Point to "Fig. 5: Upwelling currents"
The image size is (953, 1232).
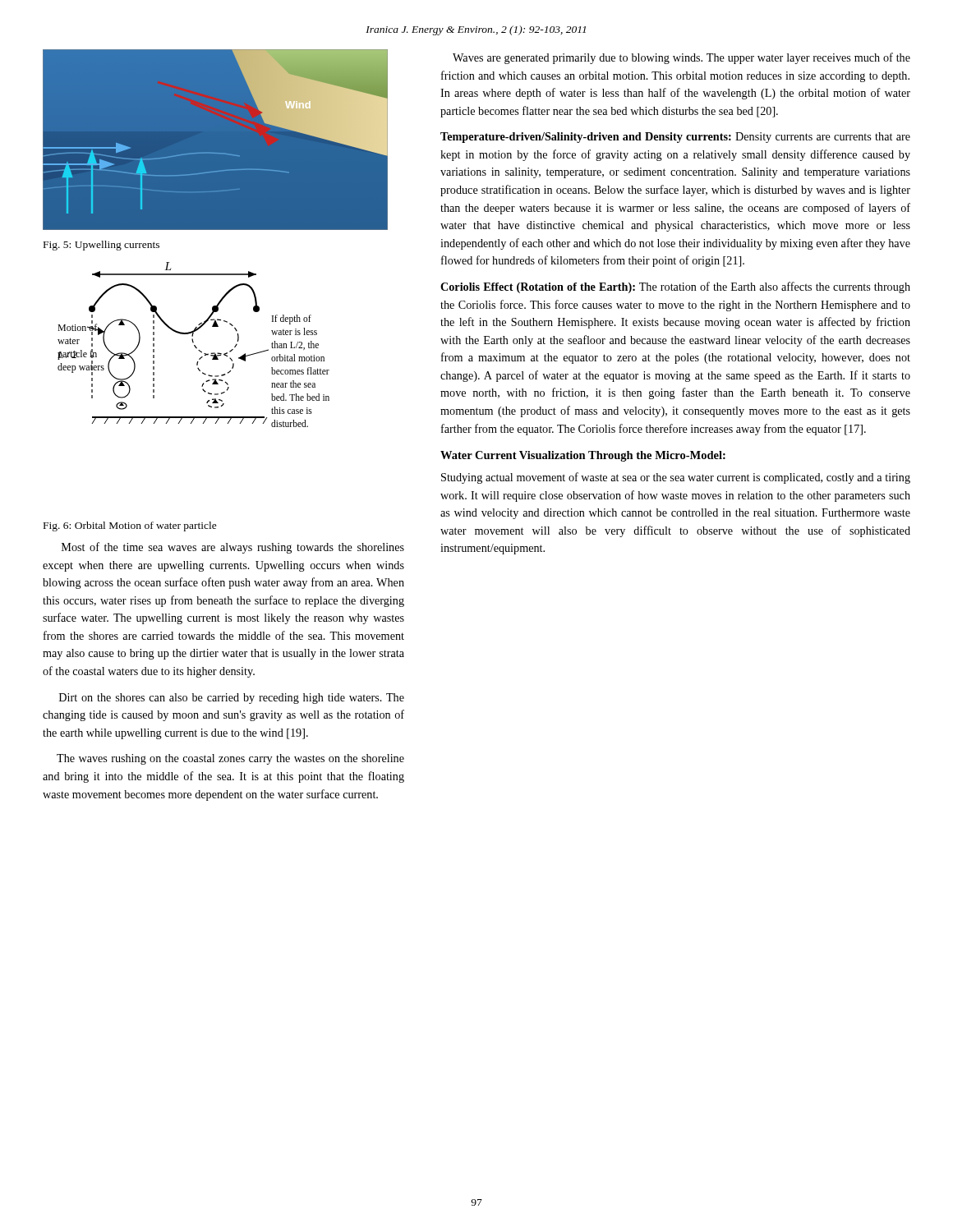click(x=101, y=244)
